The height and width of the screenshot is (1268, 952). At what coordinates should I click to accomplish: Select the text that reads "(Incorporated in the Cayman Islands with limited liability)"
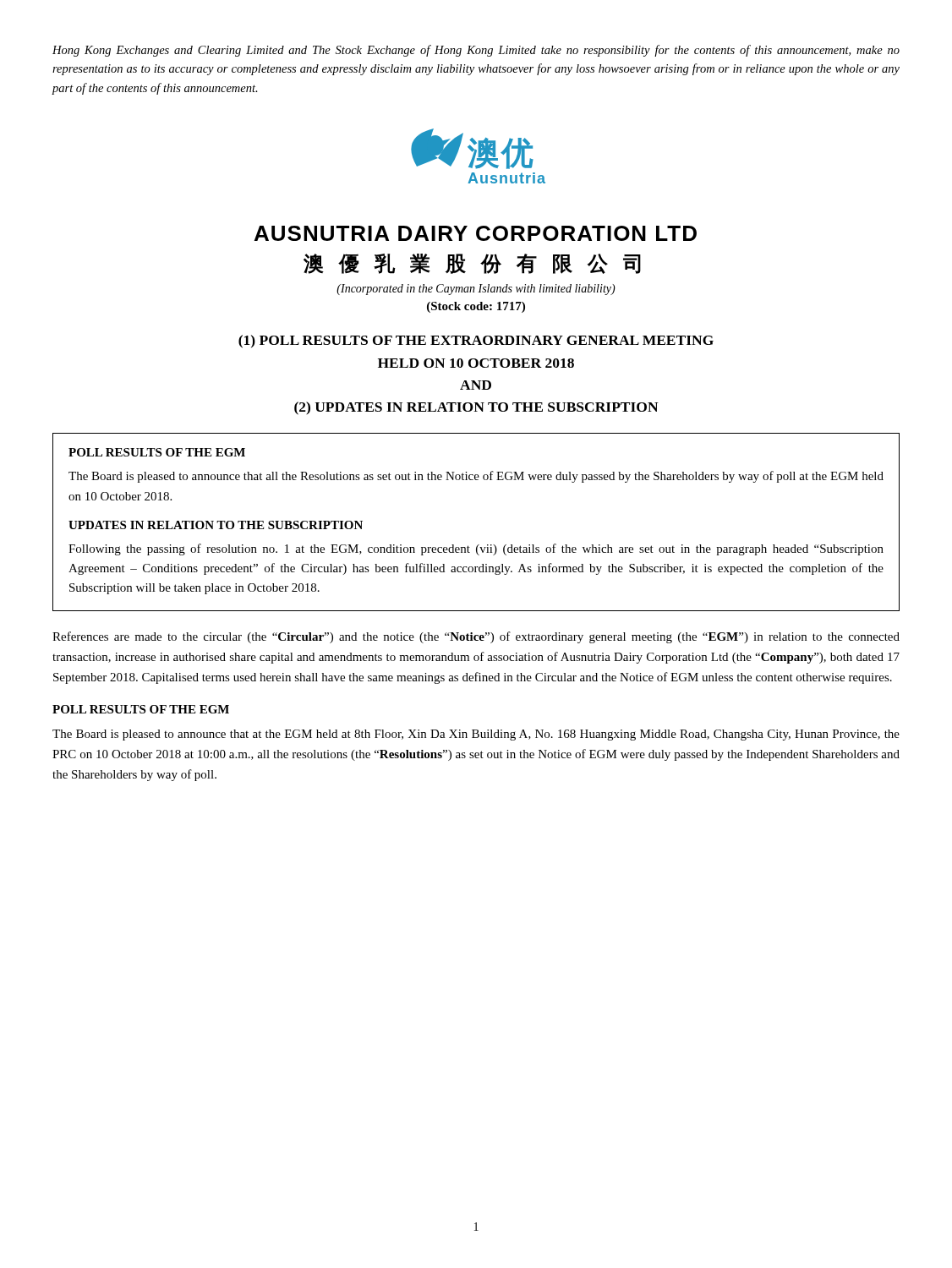coord(476,289)
